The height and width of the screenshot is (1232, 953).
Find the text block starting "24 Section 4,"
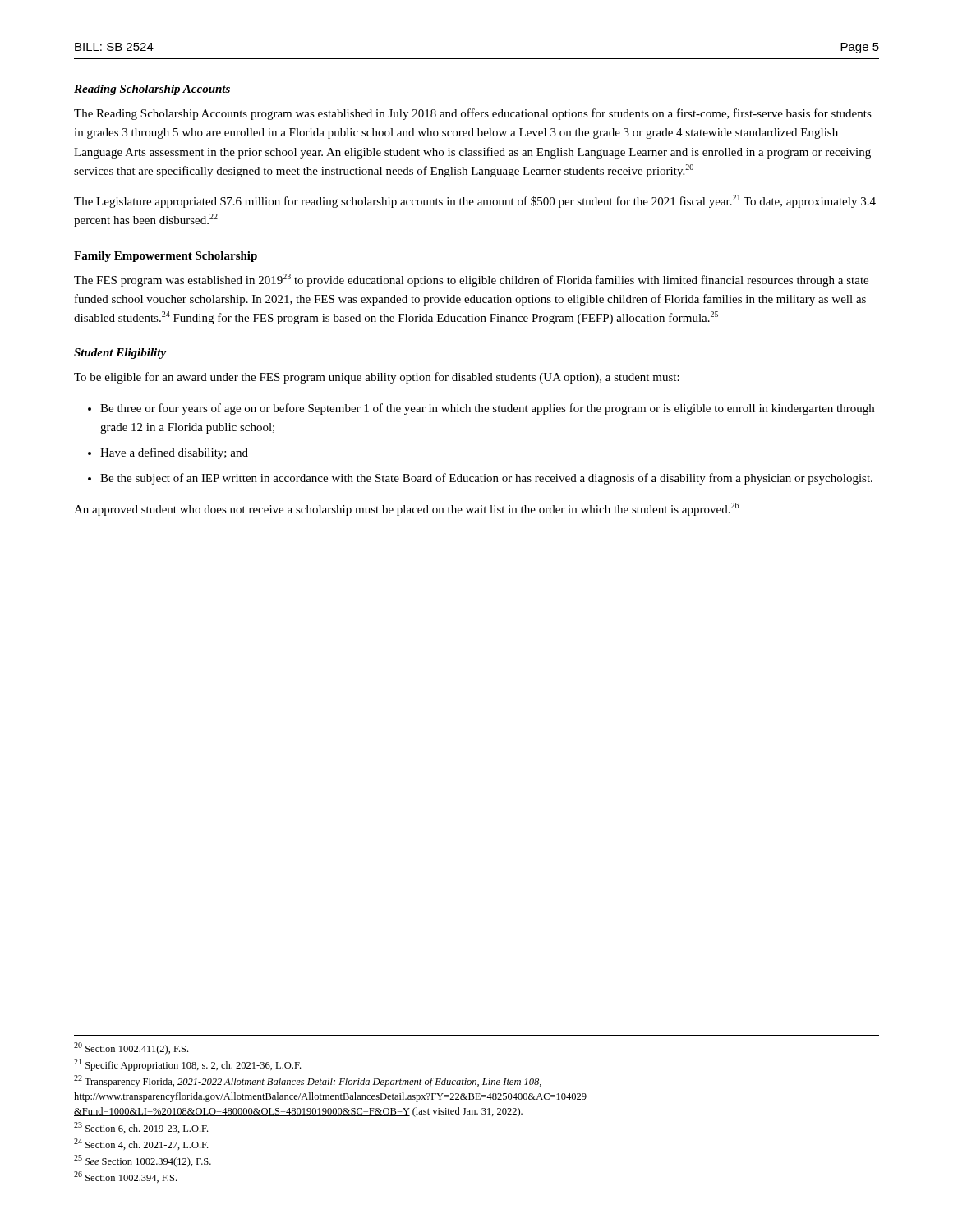pyautogui.click(x=141, y=1144)
